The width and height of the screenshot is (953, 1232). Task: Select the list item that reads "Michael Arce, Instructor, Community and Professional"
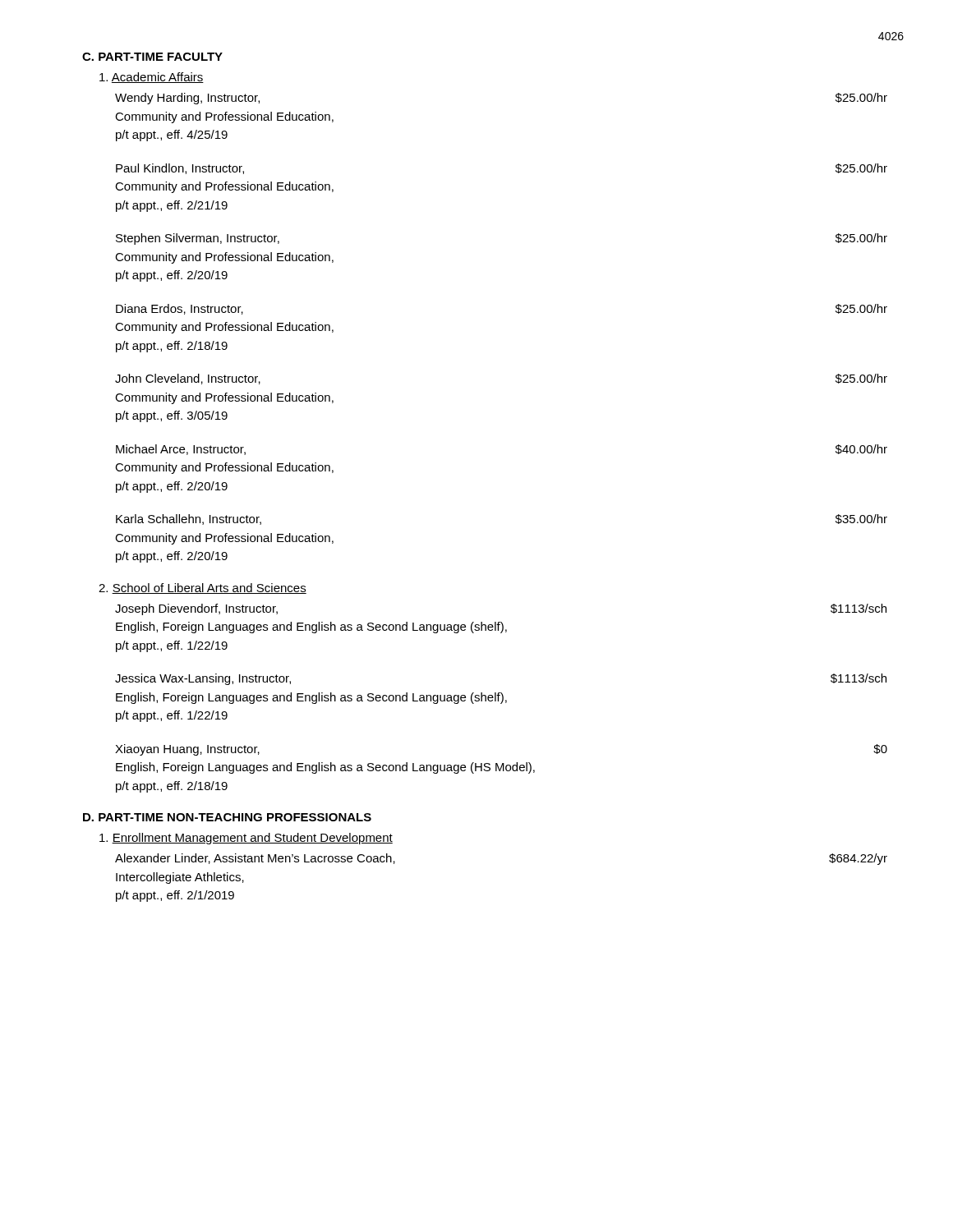tap(182, 450)
